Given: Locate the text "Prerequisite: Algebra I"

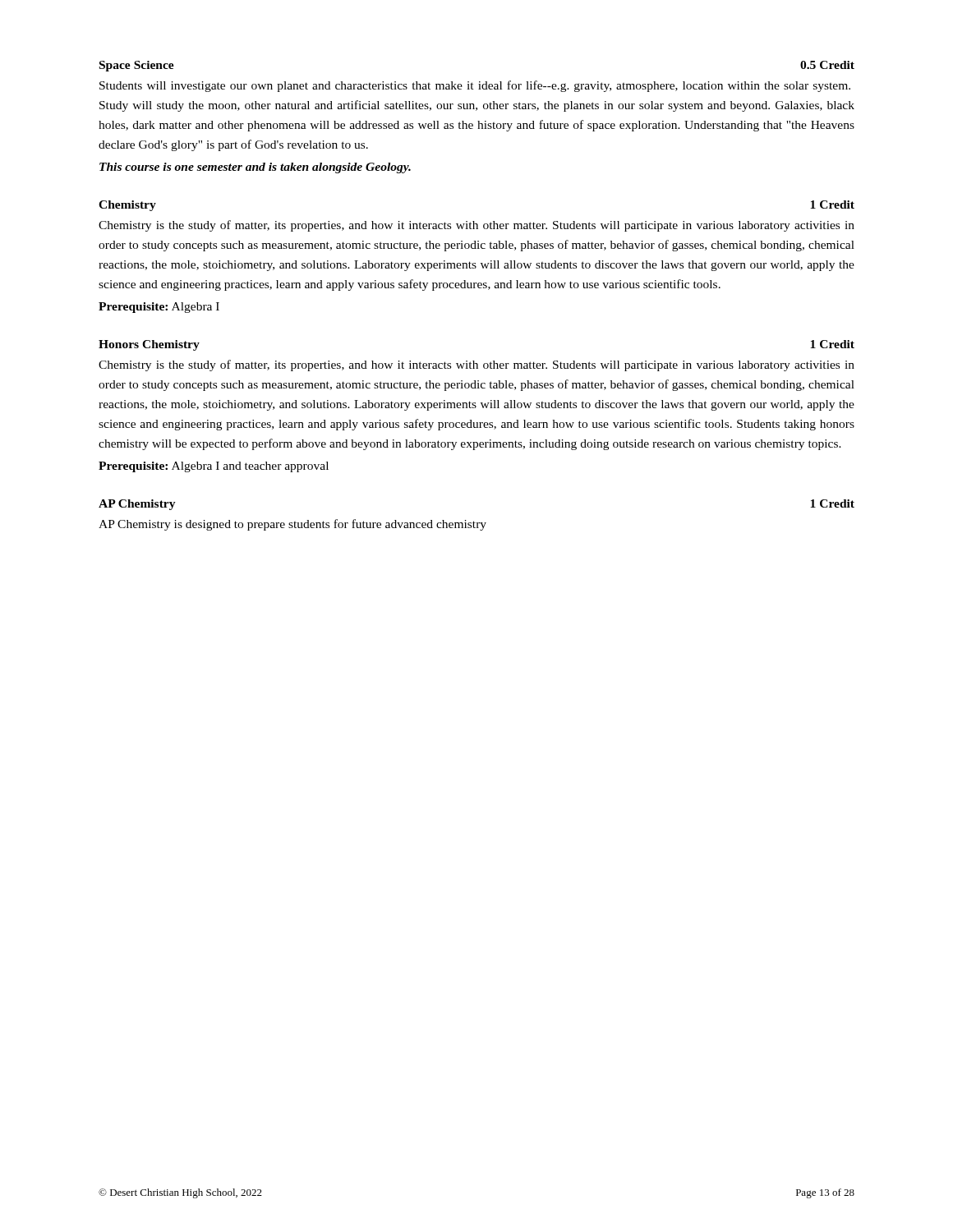Looking at the screenshot, I should coord(159,306).
